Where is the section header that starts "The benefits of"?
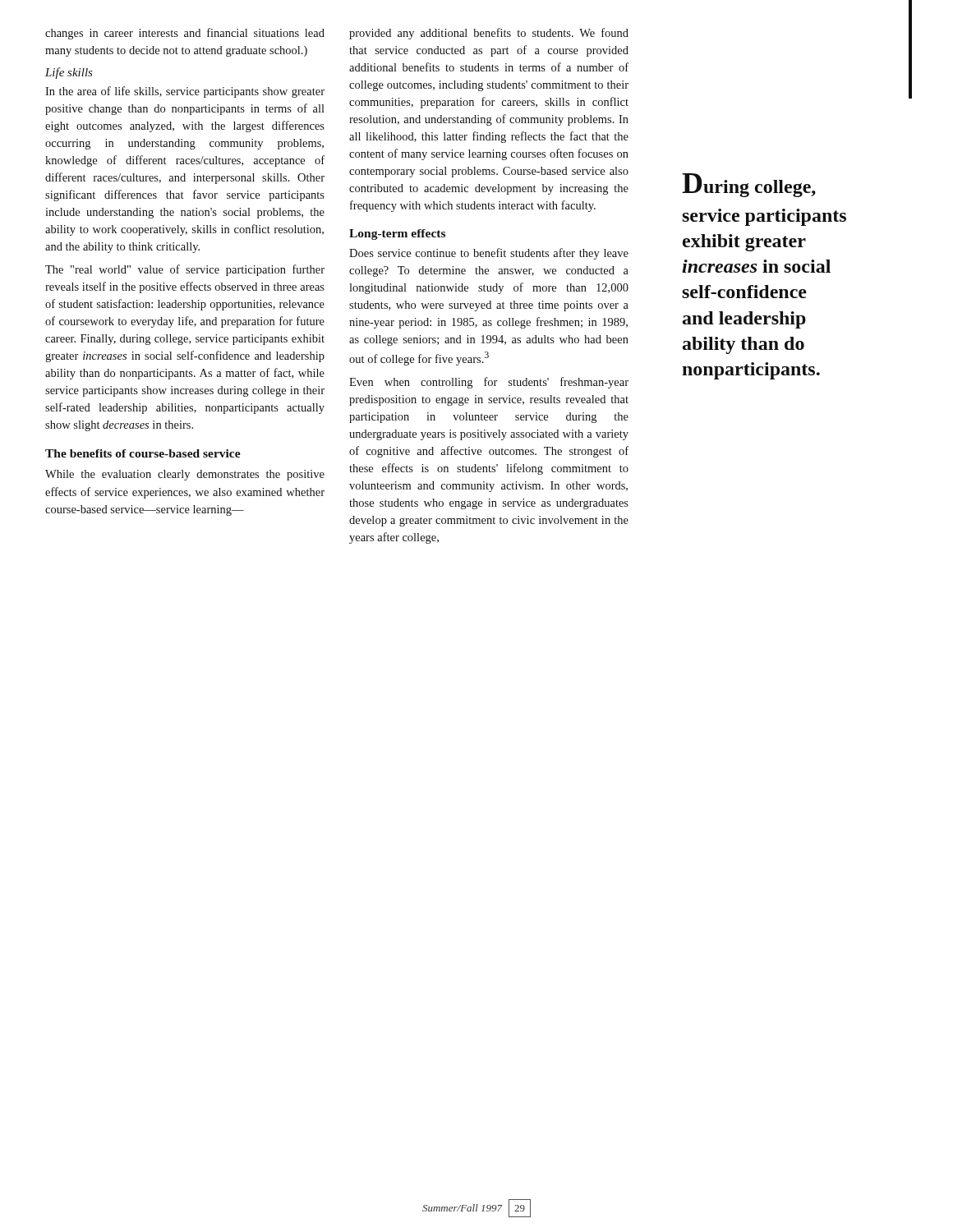The image size is (953, 1232). point(143,453)
